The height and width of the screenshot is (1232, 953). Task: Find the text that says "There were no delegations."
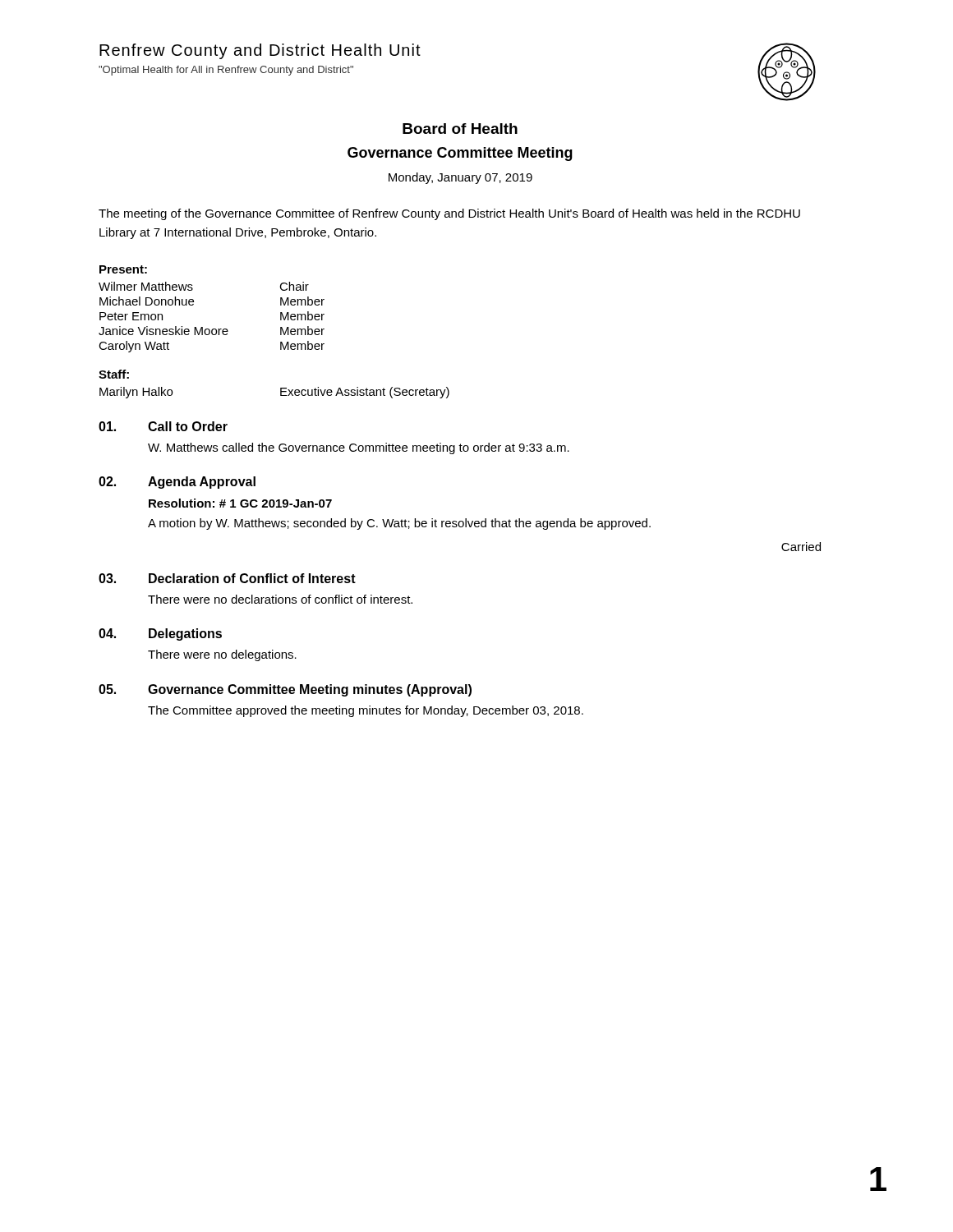(223, 654)
